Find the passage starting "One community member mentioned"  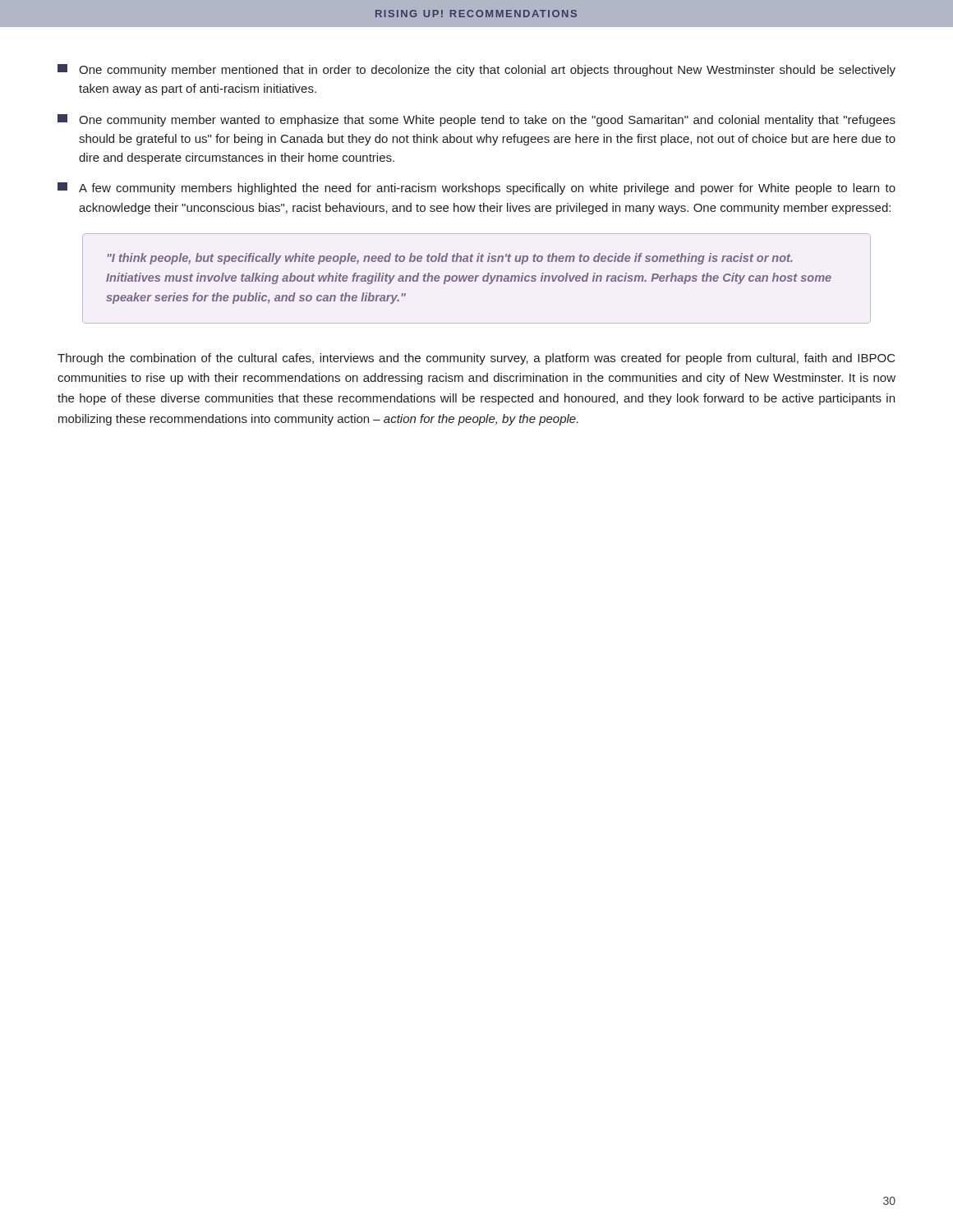click(476, 79)
